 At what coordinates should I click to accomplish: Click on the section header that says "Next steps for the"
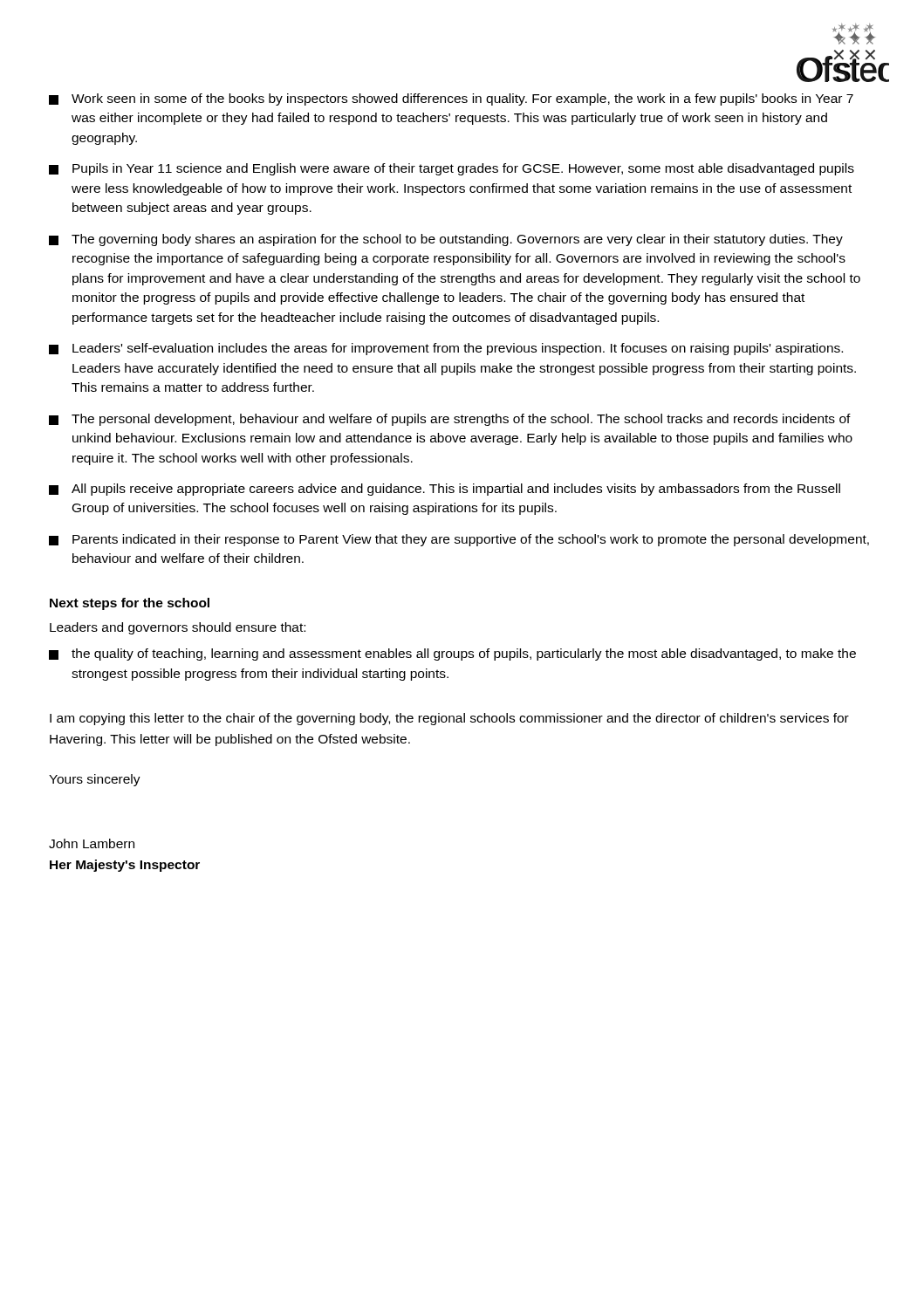pos(130,602)
